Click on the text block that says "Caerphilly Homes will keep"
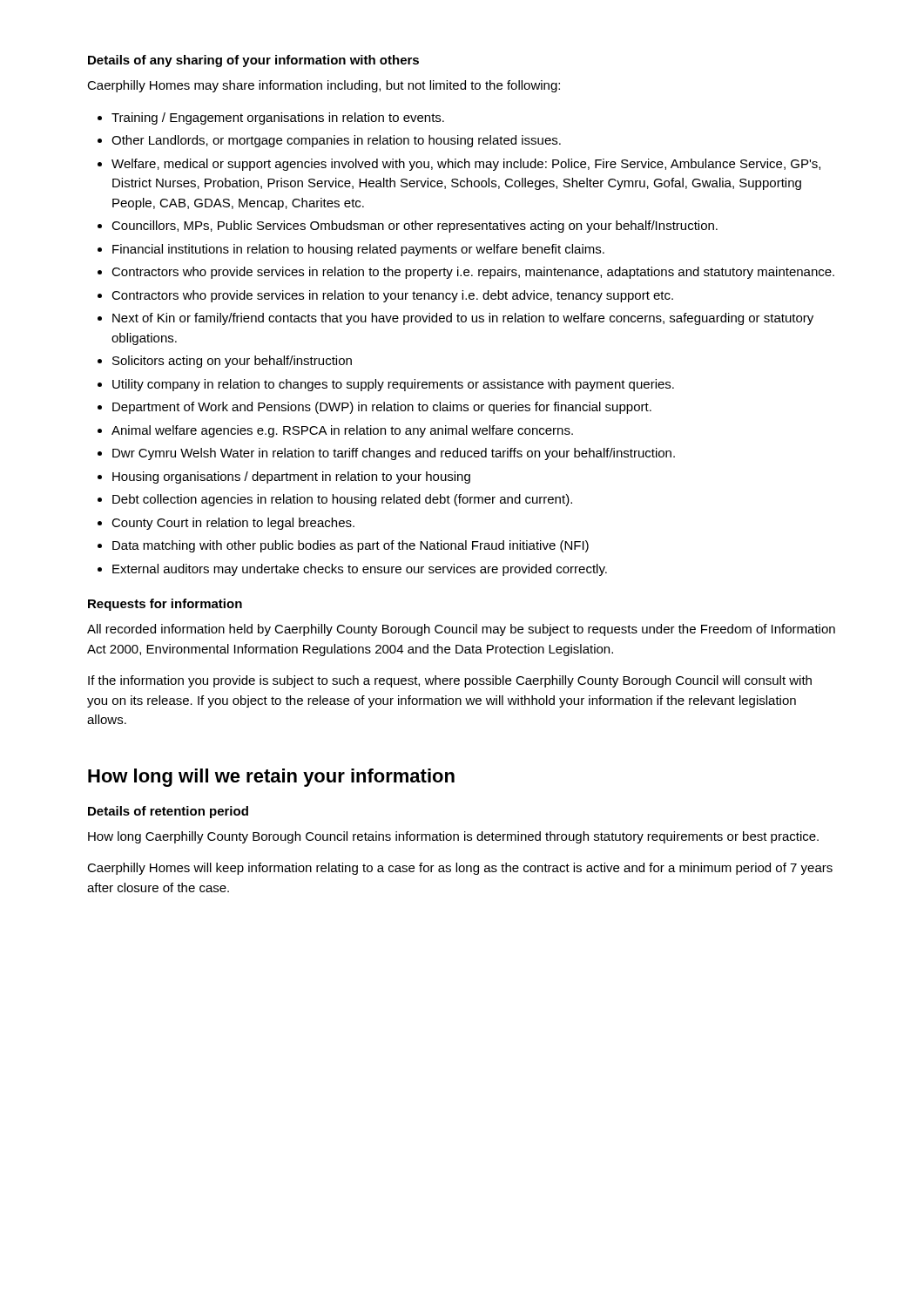The height and width of the screenshot is (1307, 924). pyautogui.click(x=460, y=877)
